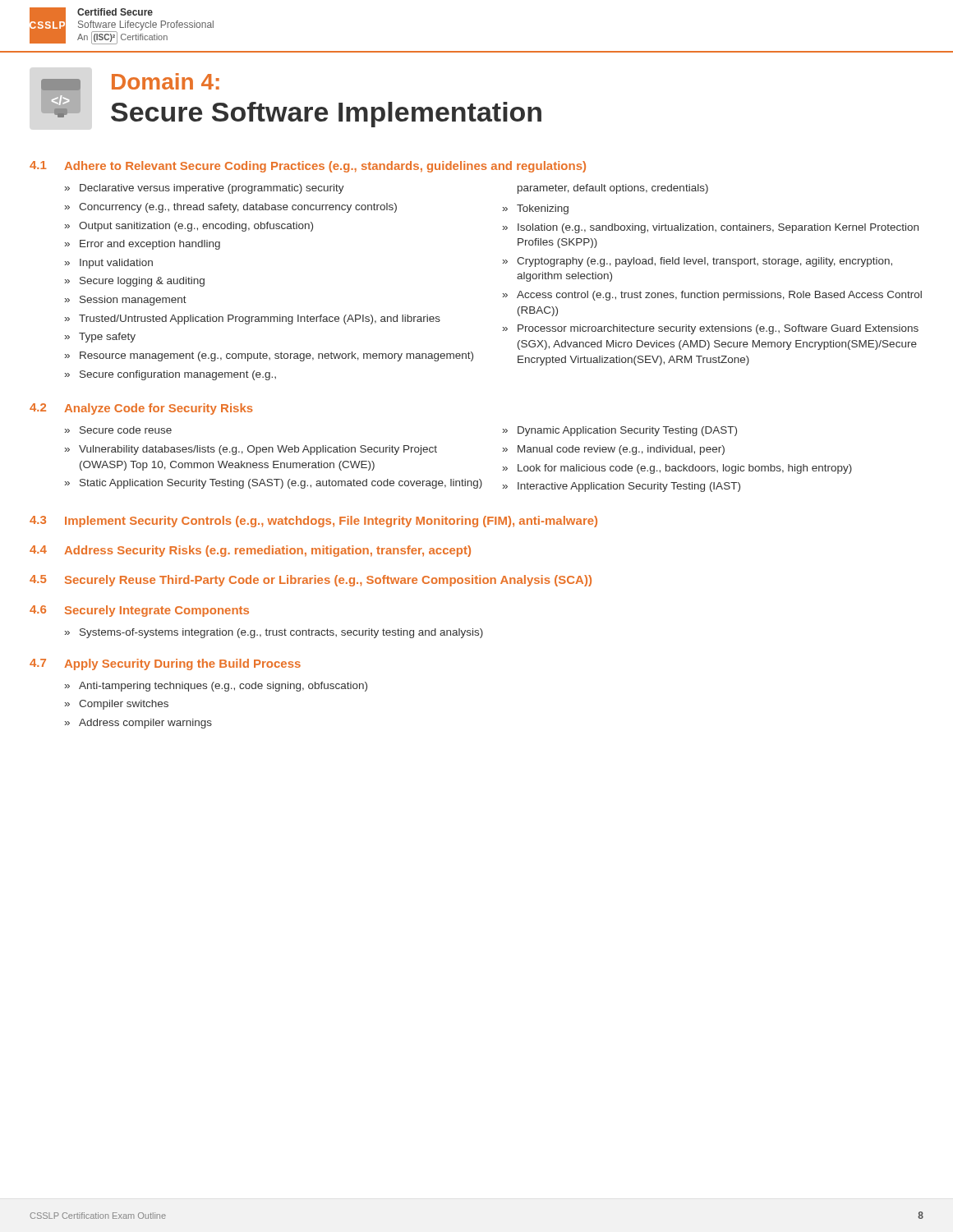This screenshot has width=953, height=1232.
Task: Where does it say "»Error and exception handling"?
Action: (x=142, y=244)
